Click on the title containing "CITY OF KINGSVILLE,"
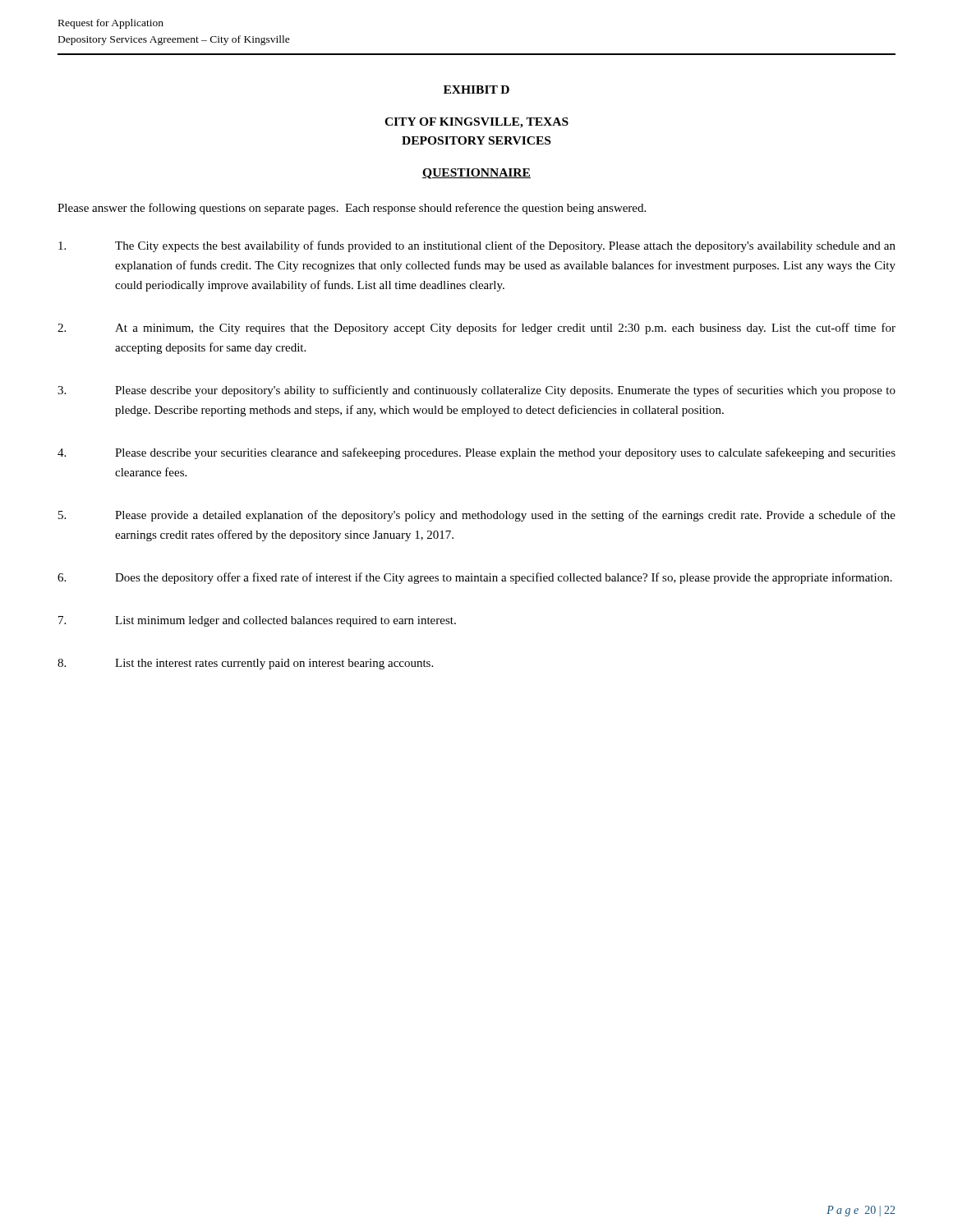The height and width of the screenshot is (1232, 953). point(476,131)
